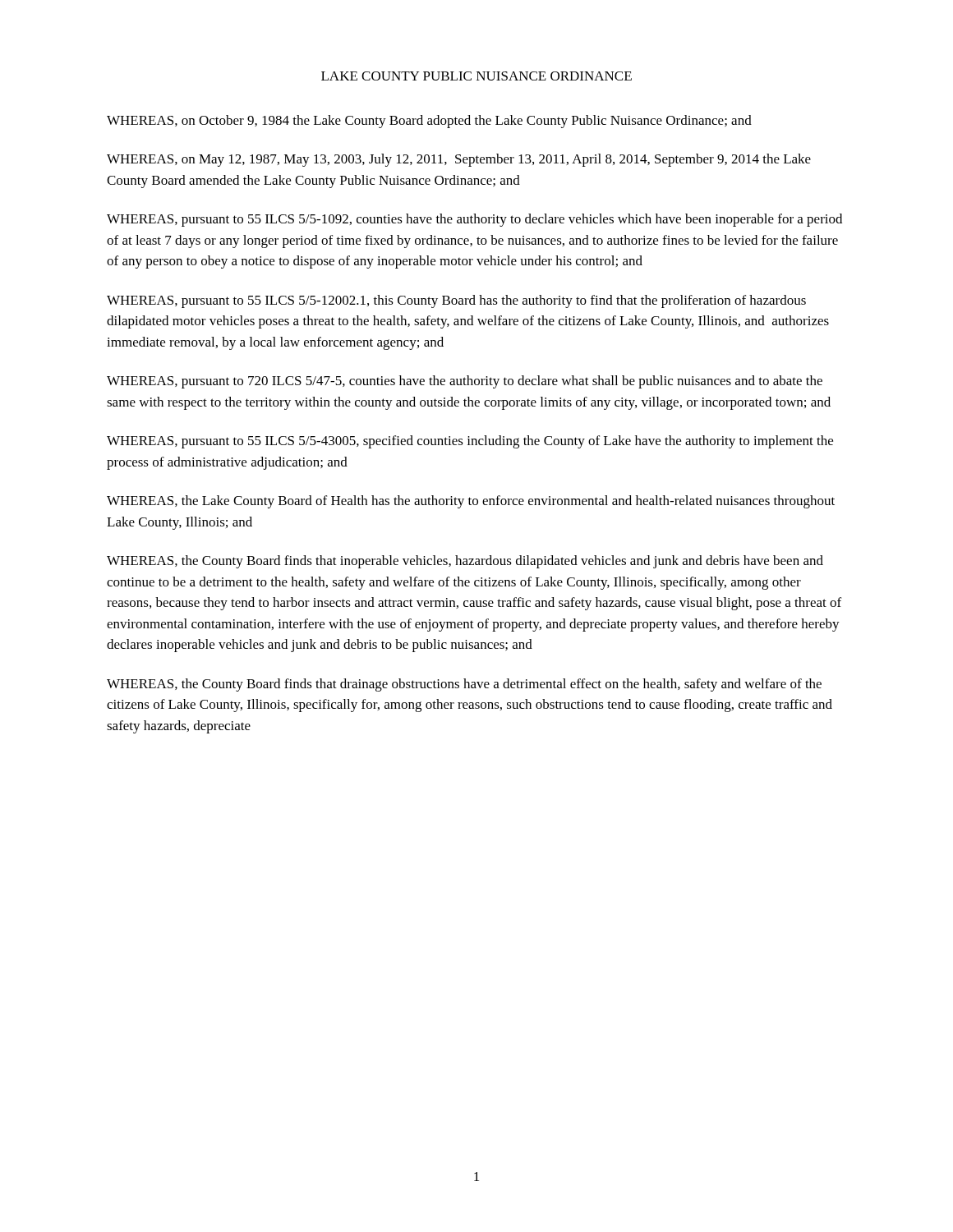953x1232 pixels.
Task: Locate the passage starting "WHEREAS, the Lake County Board of Health has"
Action: click(471, 511)
